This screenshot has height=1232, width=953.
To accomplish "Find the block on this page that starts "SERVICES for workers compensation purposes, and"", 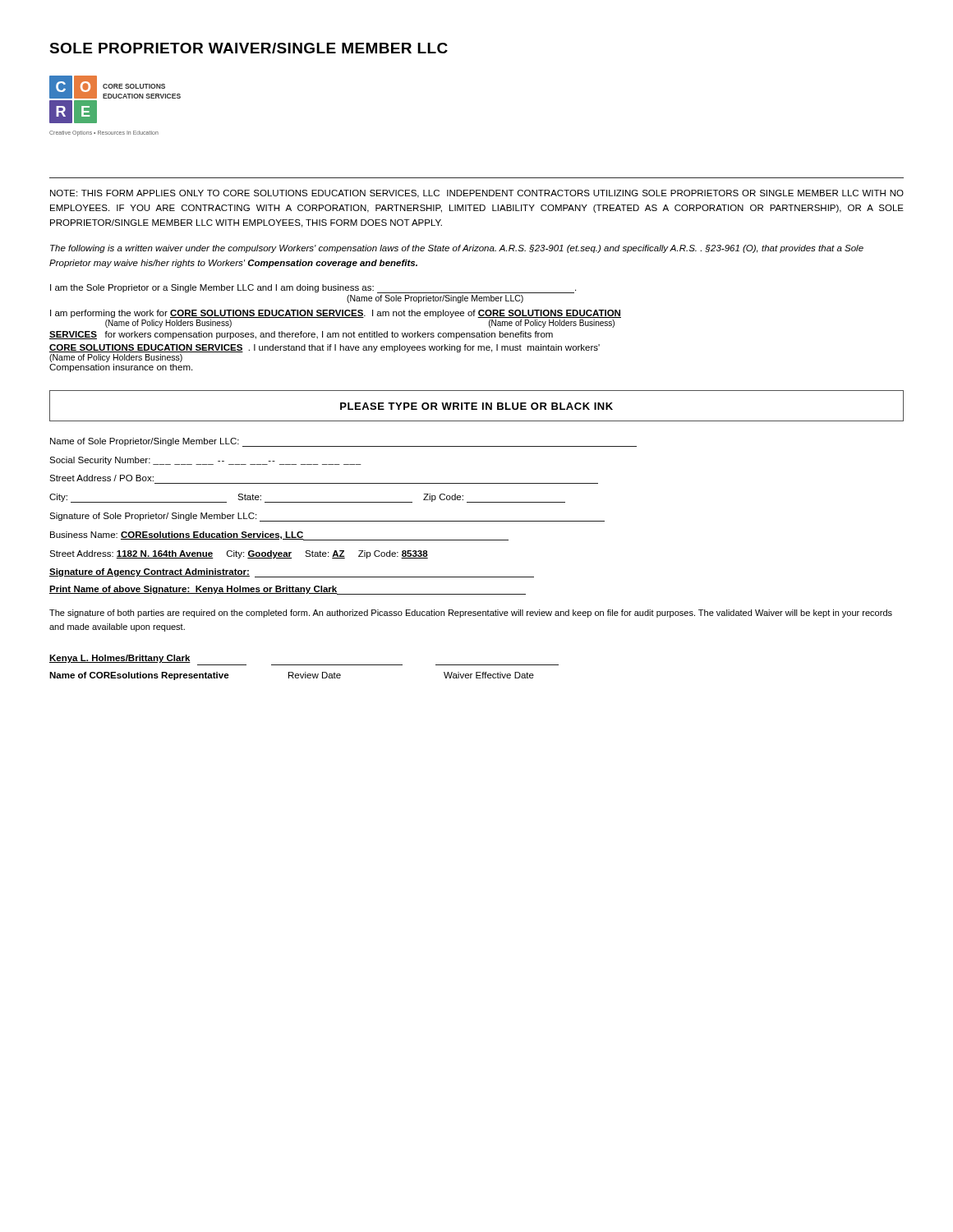I will click(x=301, y=334).
